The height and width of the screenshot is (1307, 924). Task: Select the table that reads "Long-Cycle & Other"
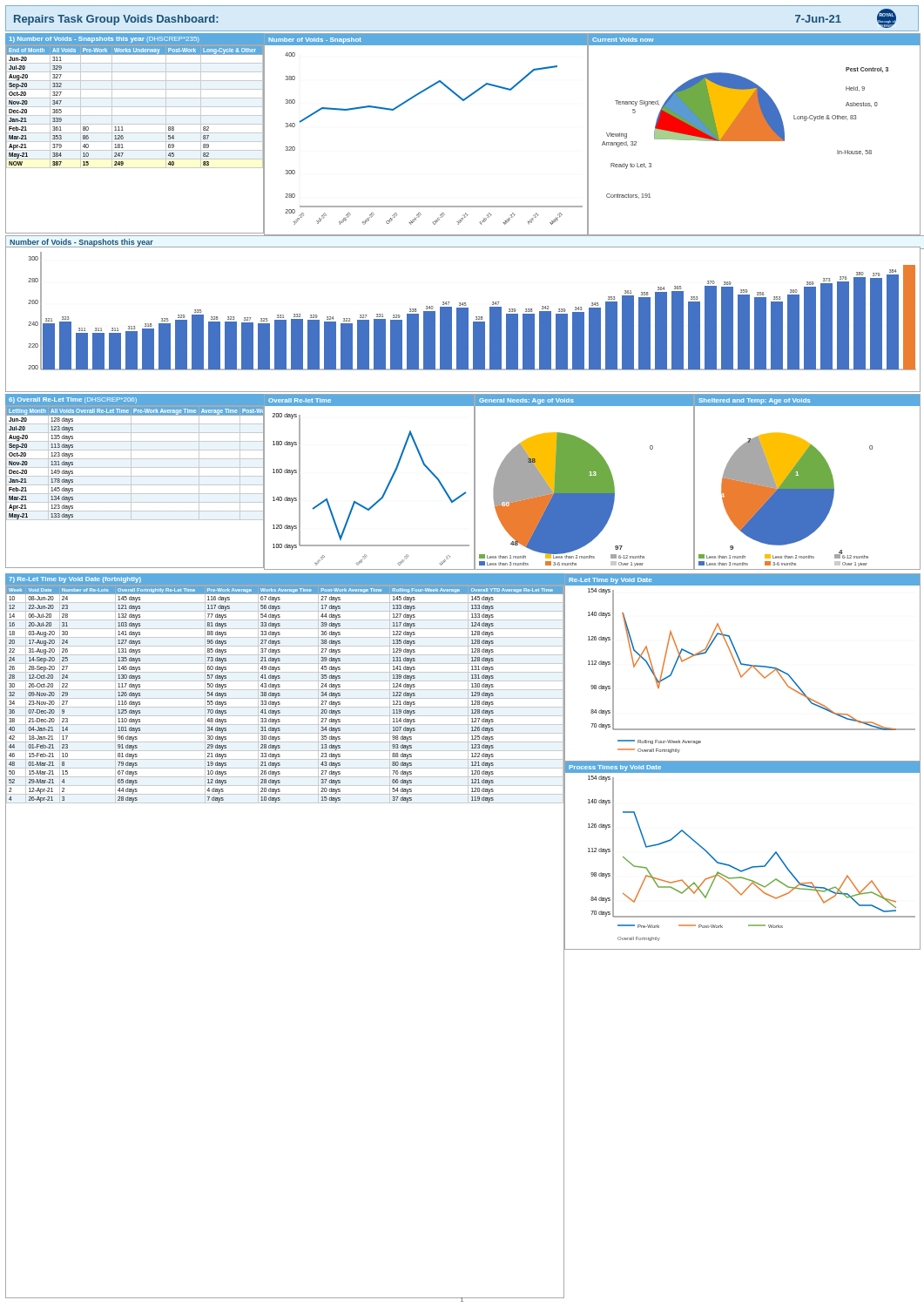pos(135,139)
